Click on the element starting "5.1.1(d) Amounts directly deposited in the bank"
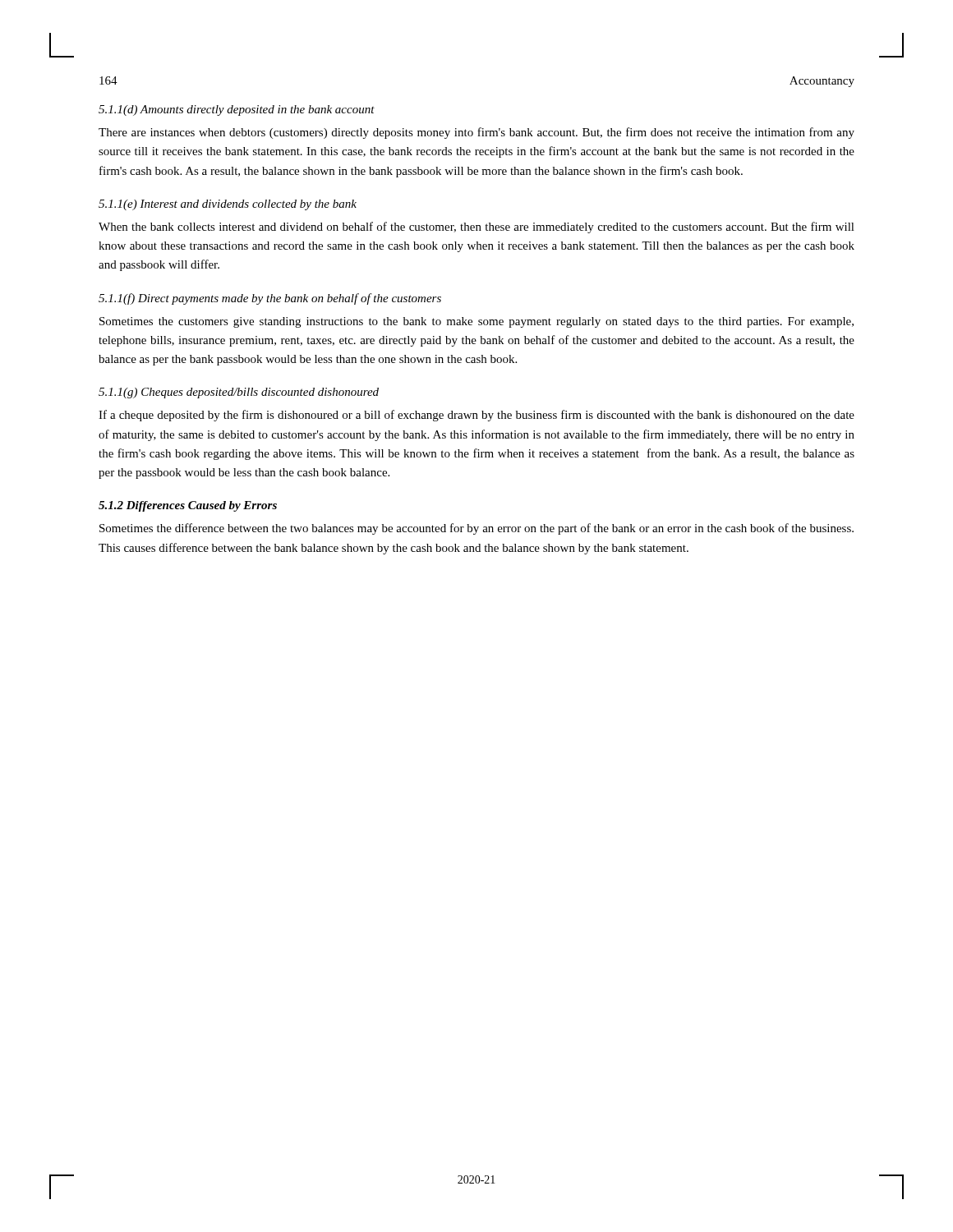 pyautogui.click(x=236, y=109)
